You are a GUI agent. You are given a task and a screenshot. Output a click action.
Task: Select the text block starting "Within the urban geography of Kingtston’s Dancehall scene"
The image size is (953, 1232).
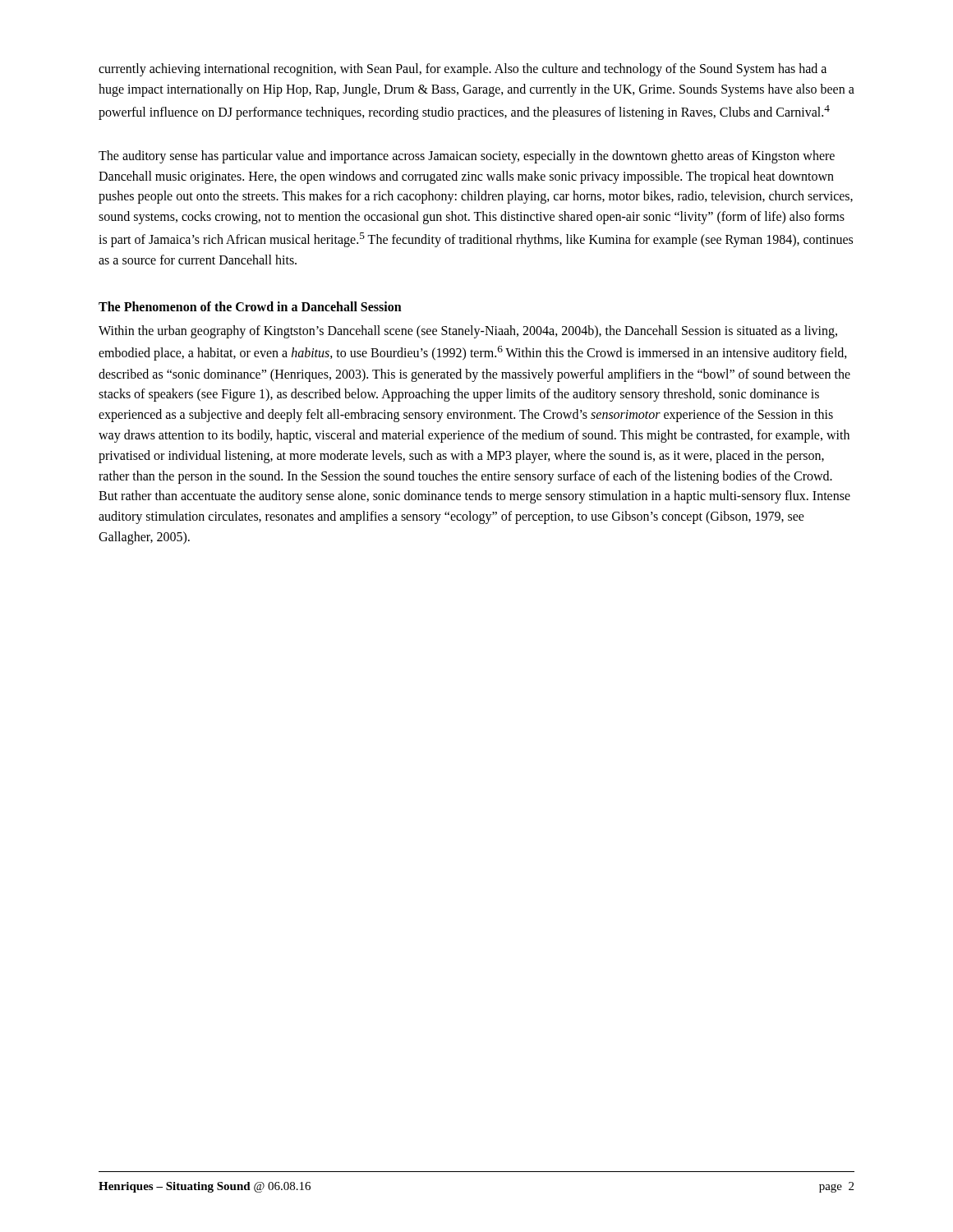(x=474, y=433)
